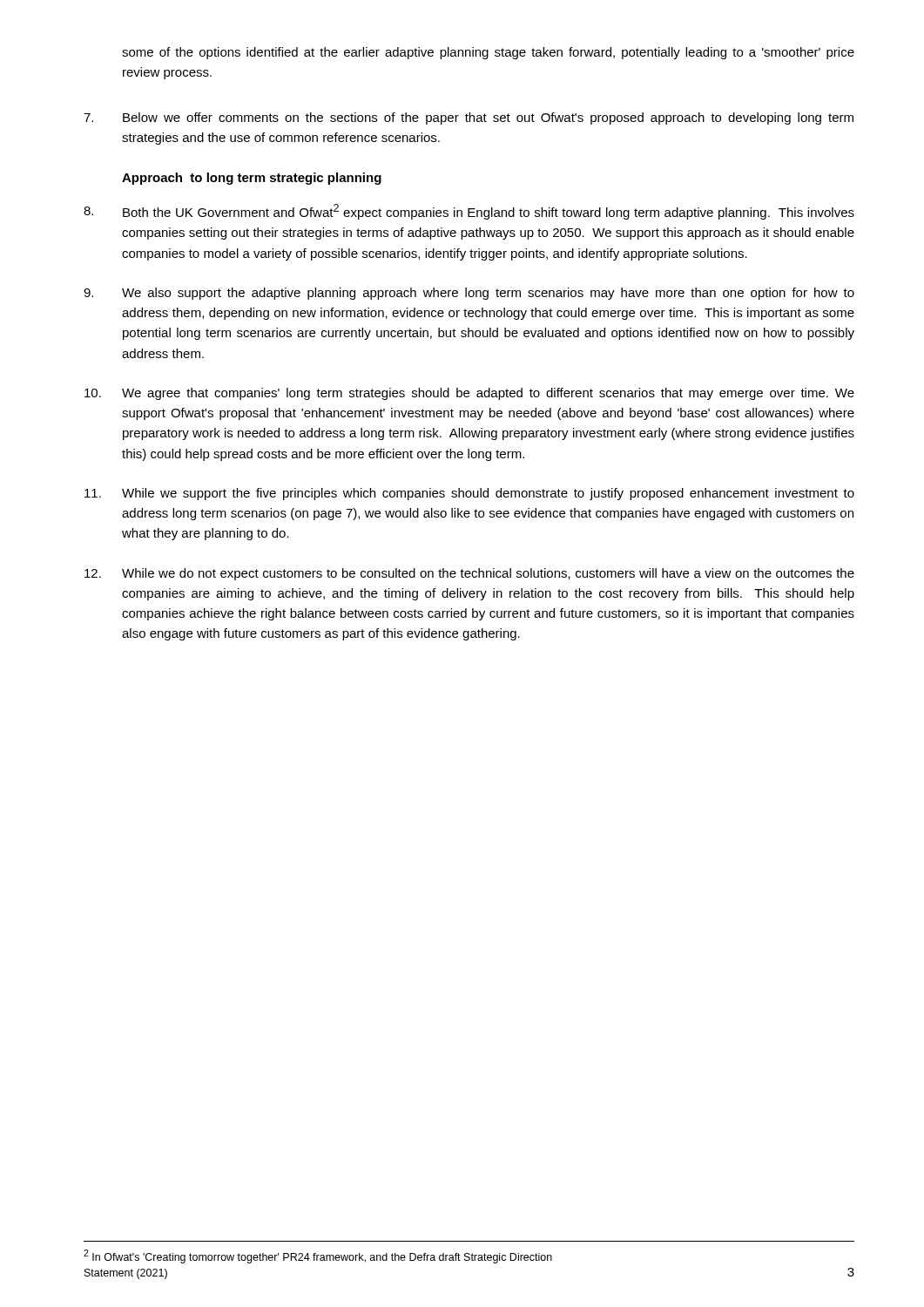Select the list item containing "8. Both the UK Government and"
Image resolution: width=924 pixels, height=1307 pixels.
pos(469,232)
